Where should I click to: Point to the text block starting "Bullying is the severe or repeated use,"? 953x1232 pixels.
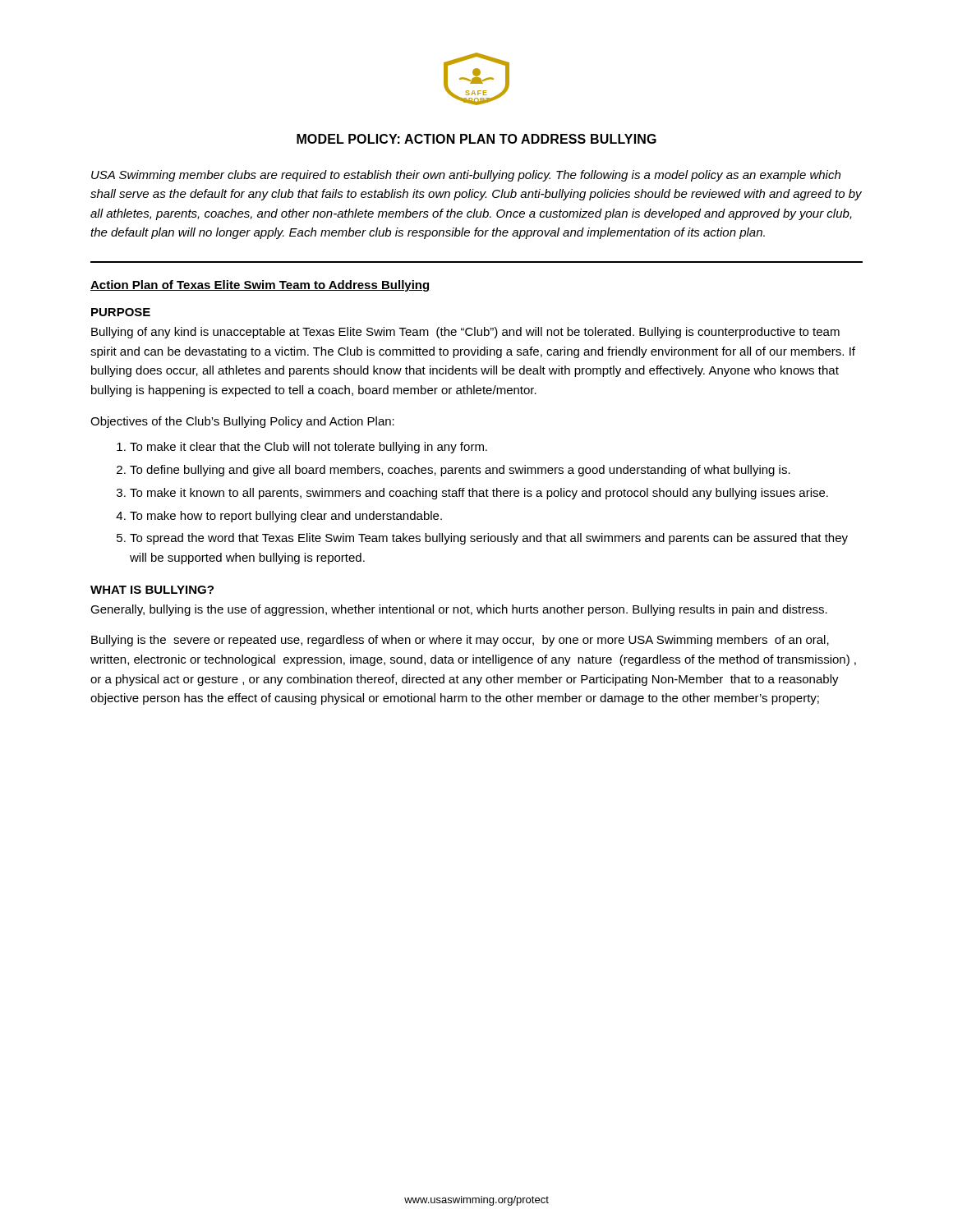tap(474, 669)
